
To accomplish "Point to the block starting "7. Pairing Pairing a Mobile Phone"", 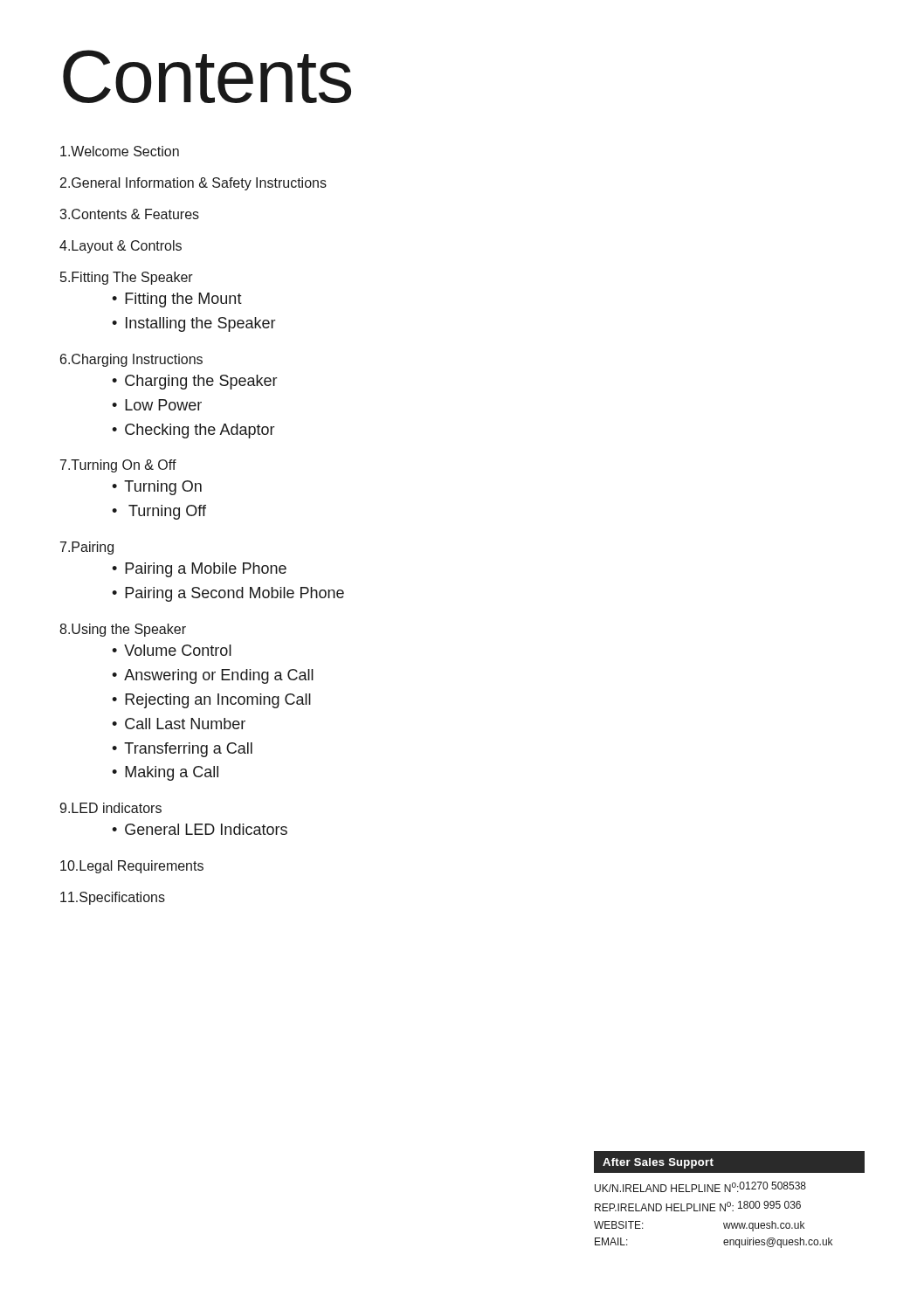I will tap(87, 548).
